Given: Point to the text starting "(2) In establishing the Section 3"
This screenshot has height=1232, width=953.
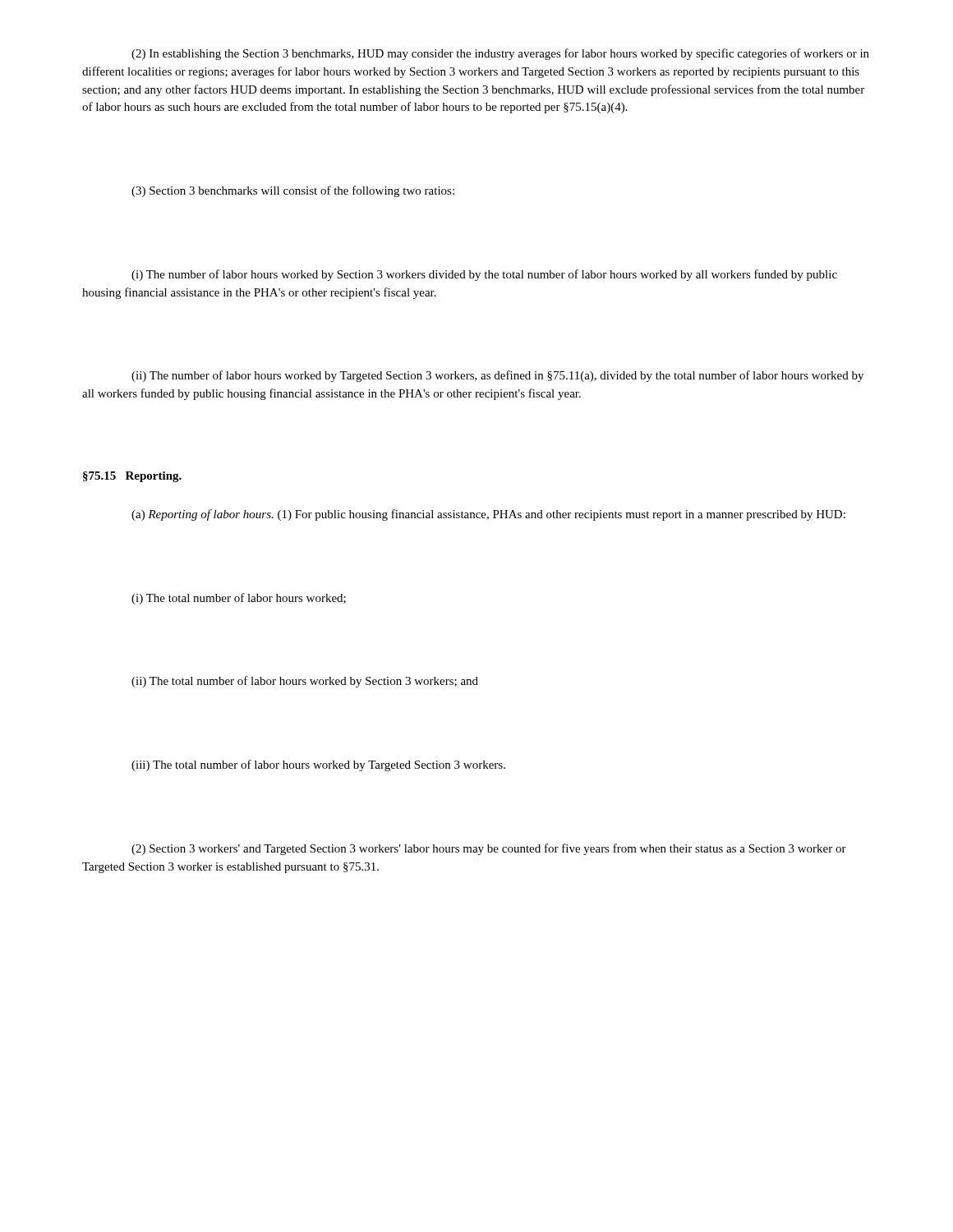Looking at the screenshot, I should pos(476,80).
